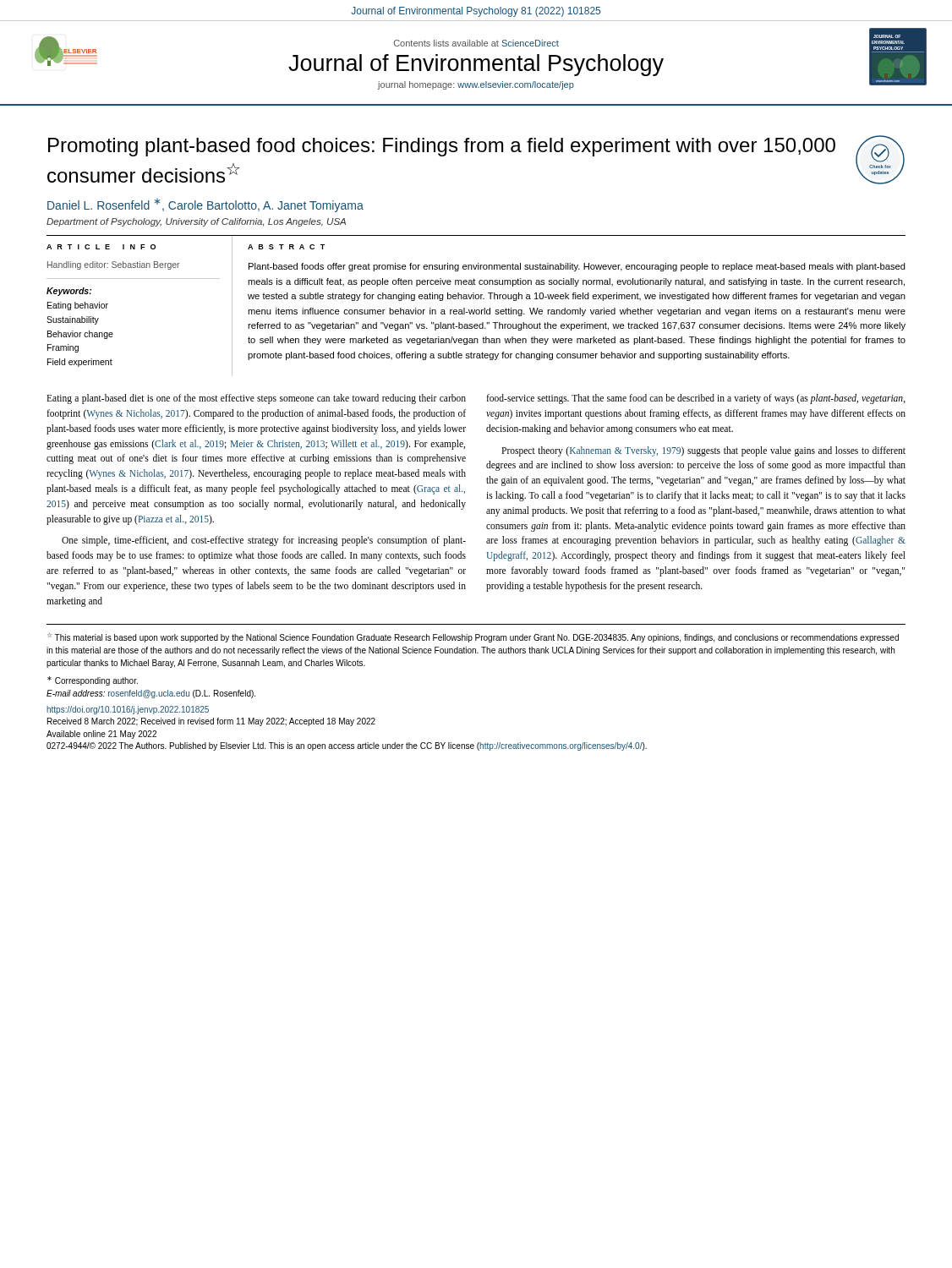
Task: Locate the block of text that opens with "Contents lists available at"
Action: click(476, 43)
